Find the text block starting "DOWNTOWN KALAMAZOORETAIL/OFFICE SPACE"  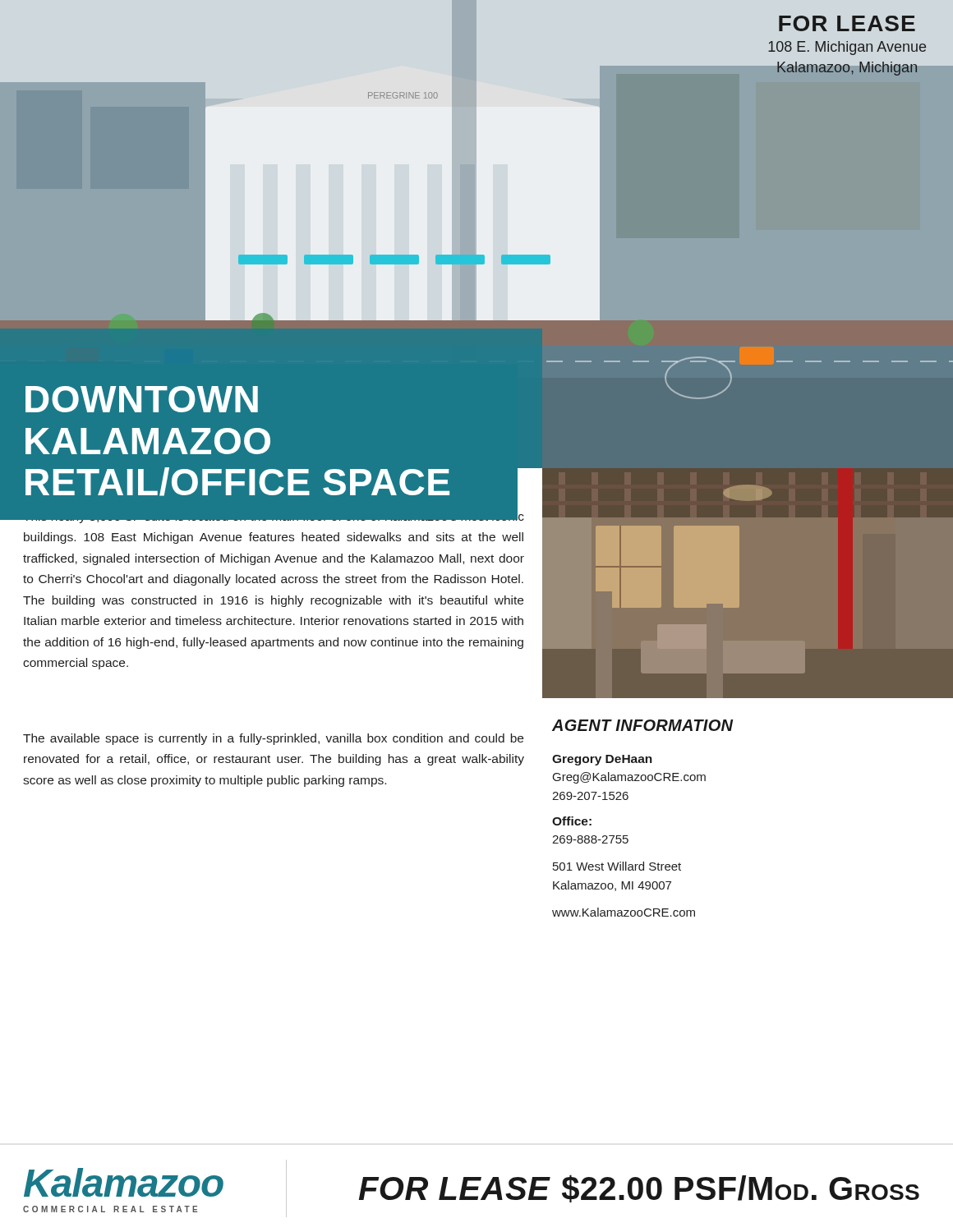point(259,441)
